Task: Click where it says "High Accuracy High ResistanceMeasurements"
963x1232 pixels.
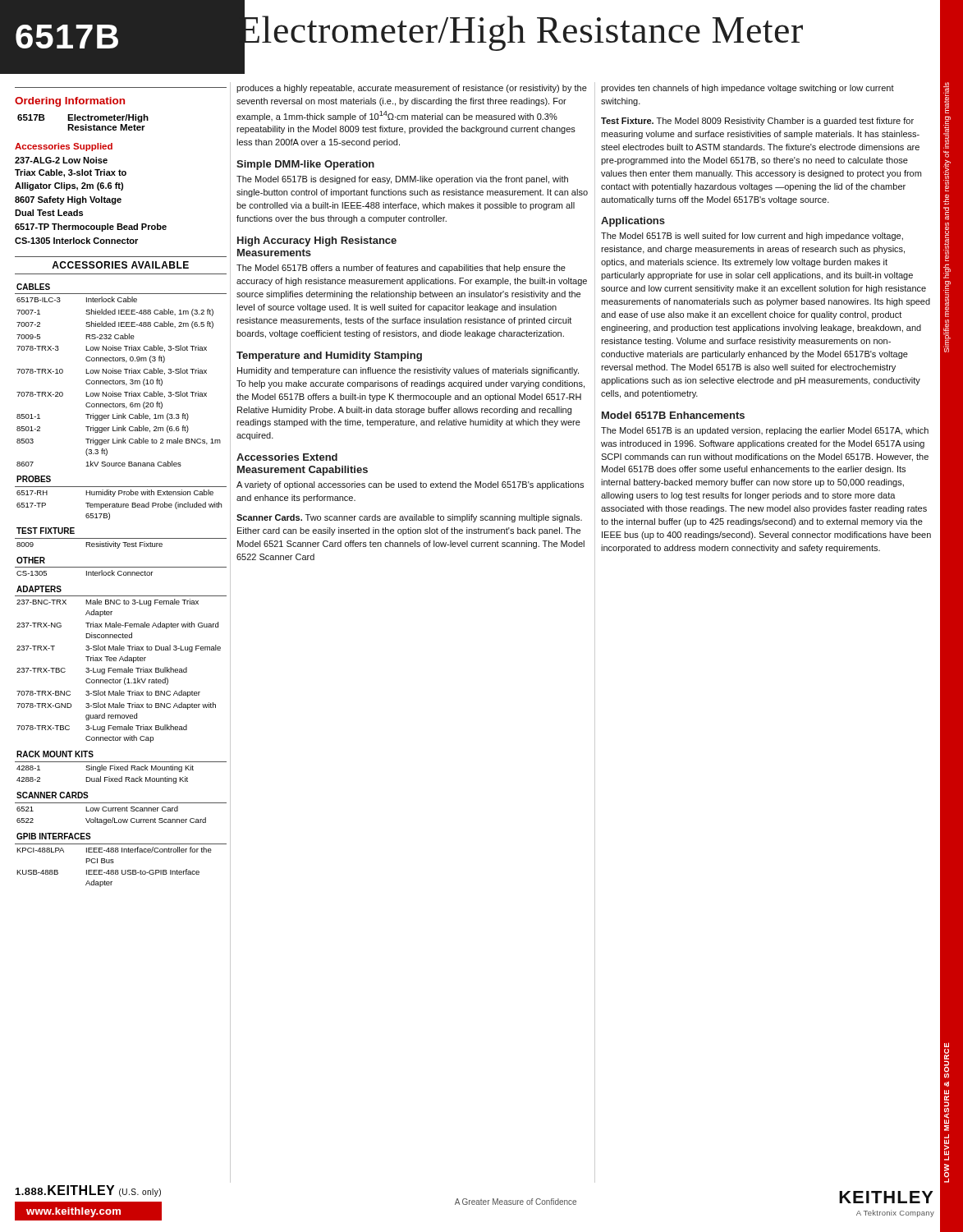Action: point(317,247)
